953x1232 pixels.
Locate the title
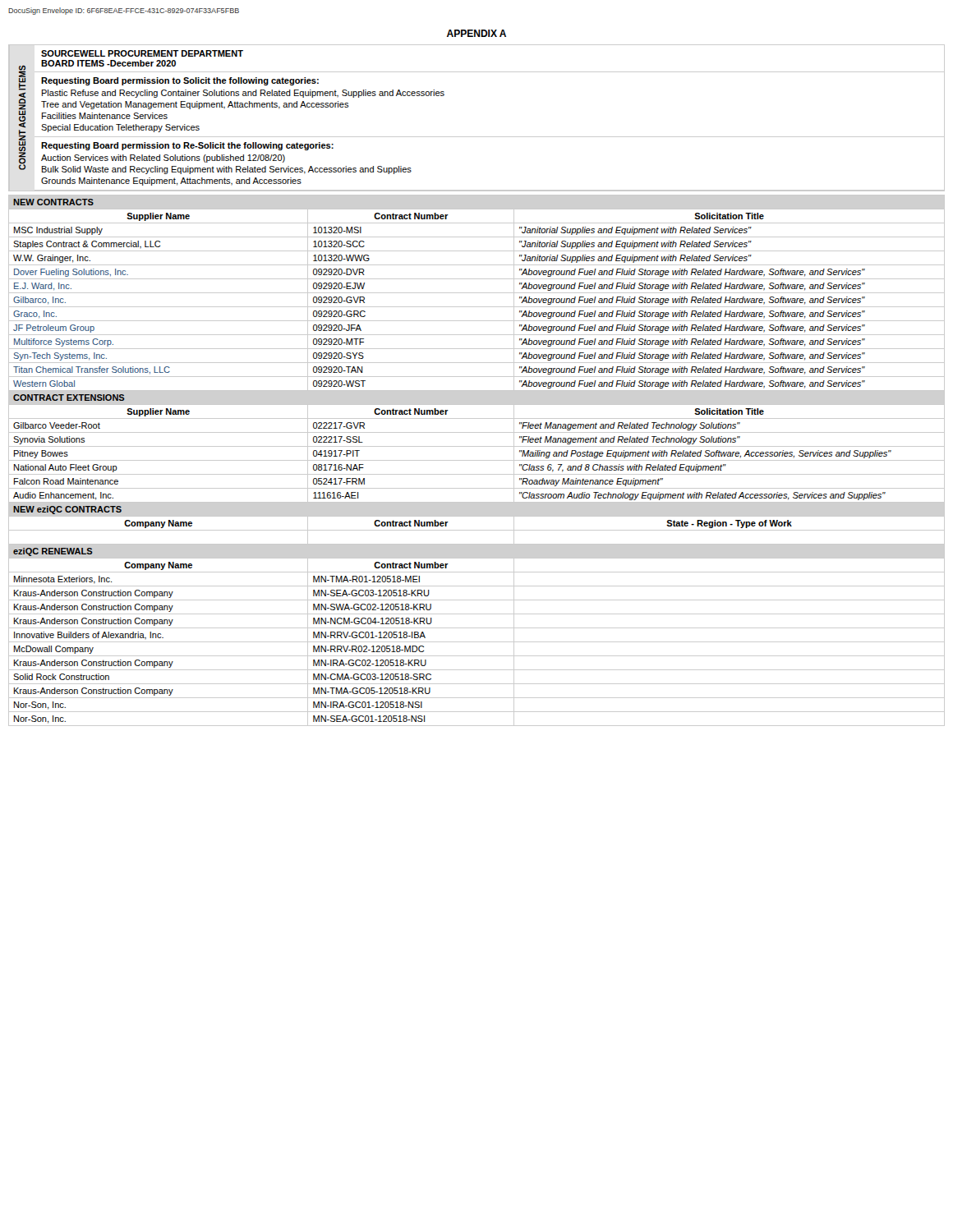(476, 34)
